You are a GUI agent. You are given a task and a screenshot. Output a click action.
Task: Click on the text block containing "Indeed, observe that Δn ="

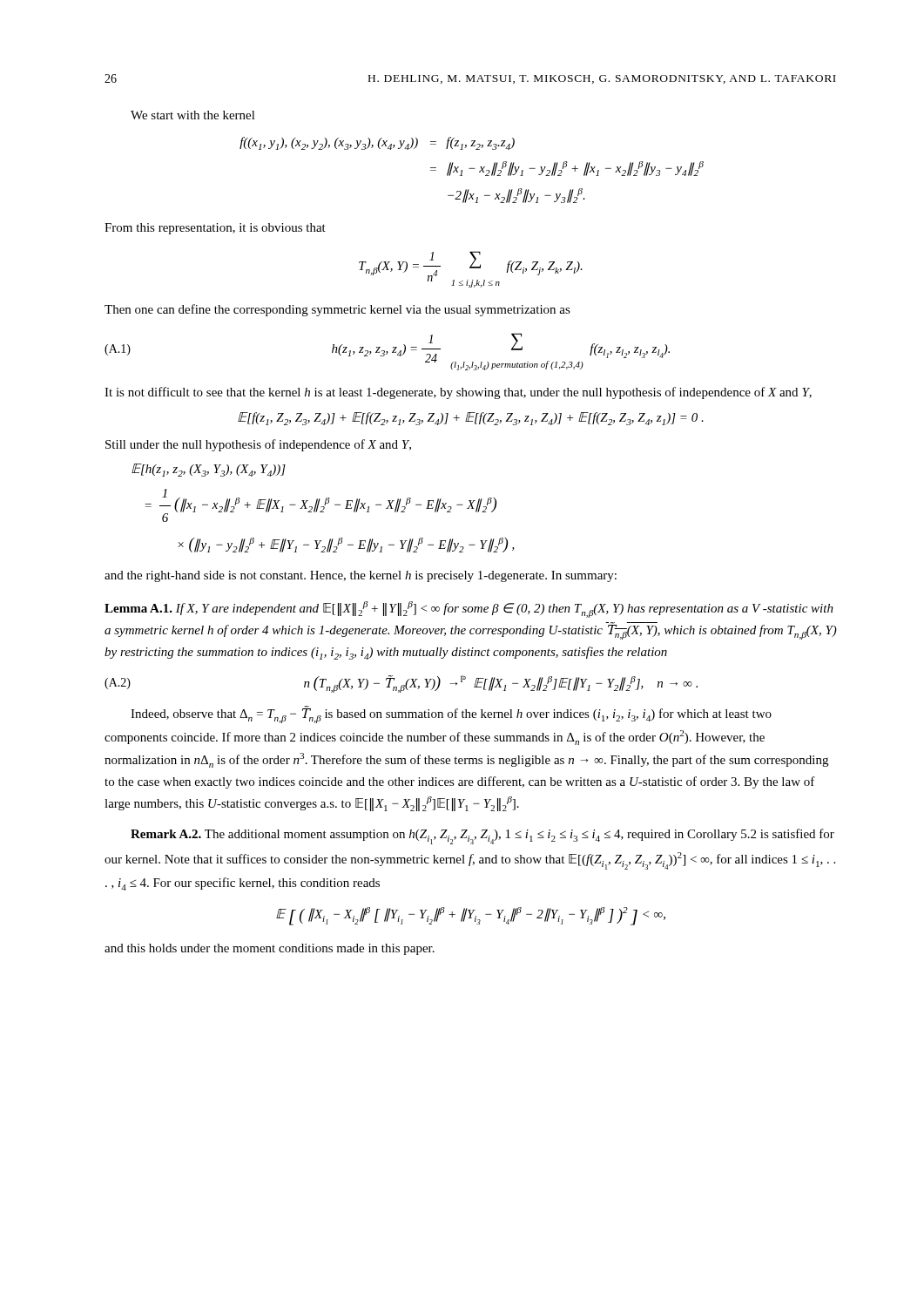467,760
